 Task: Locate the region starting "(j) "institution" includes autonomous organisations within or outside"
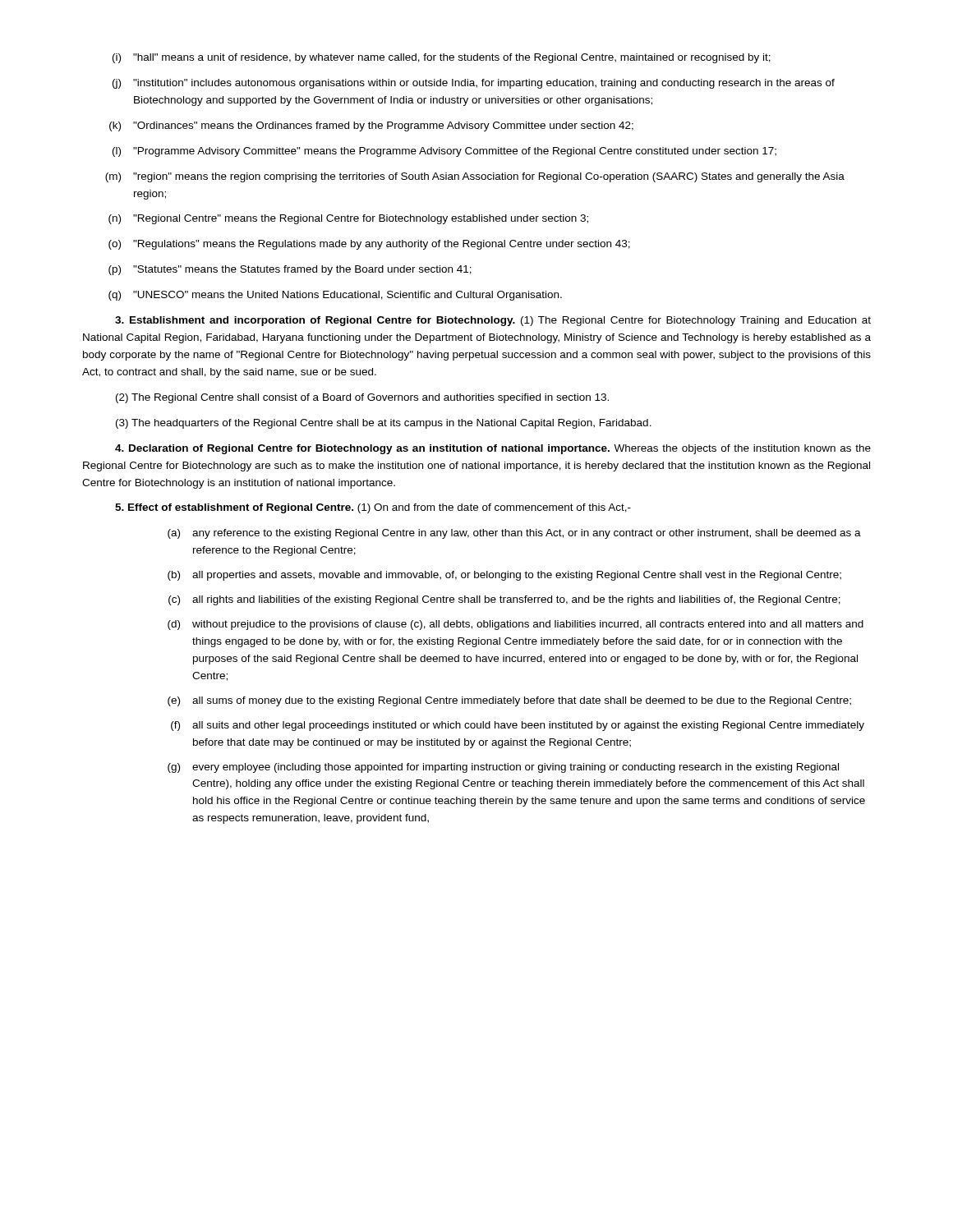coord(476,92)
